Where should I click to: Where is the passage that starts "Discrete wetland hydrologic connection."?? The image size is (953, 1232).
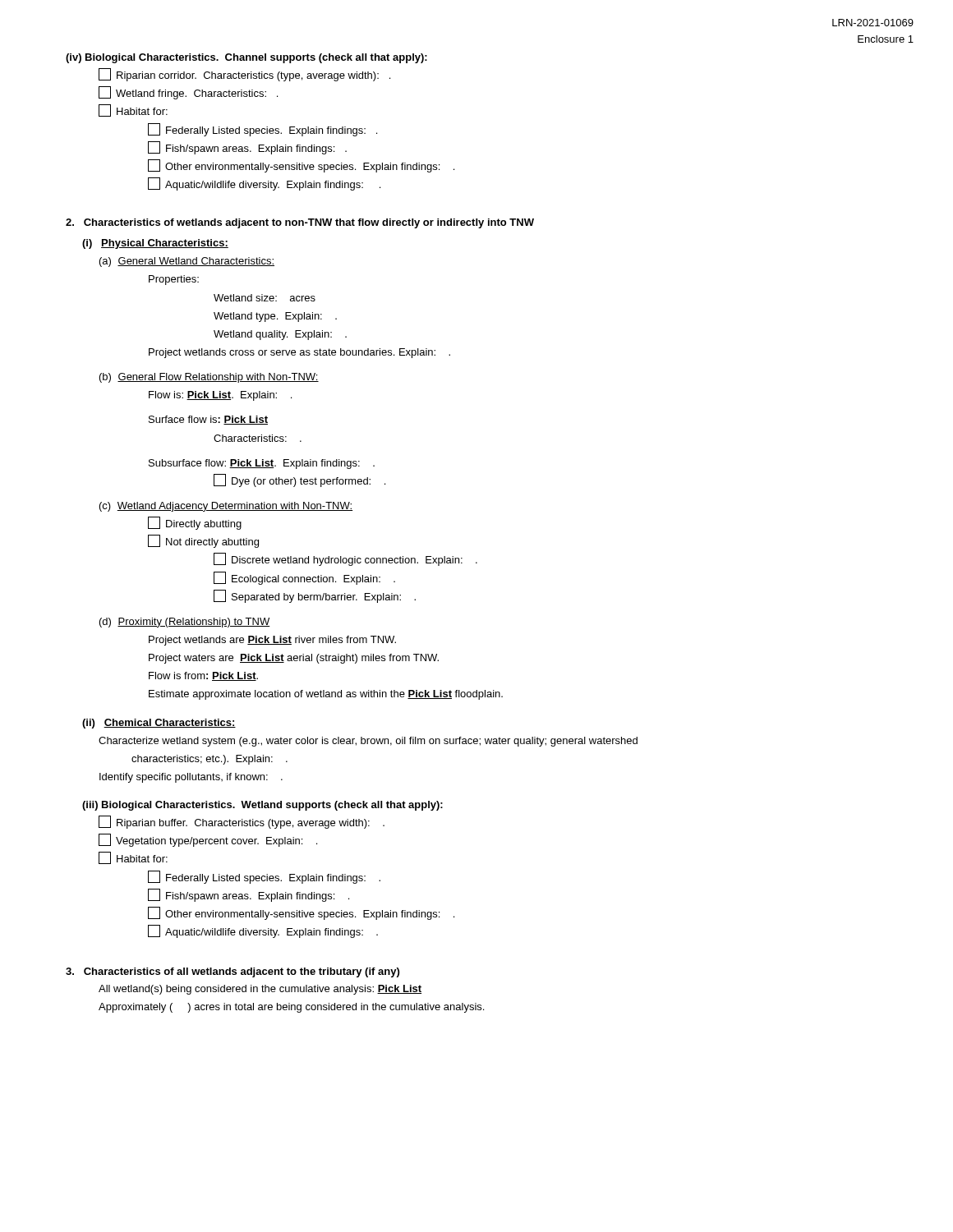point(346,560)
